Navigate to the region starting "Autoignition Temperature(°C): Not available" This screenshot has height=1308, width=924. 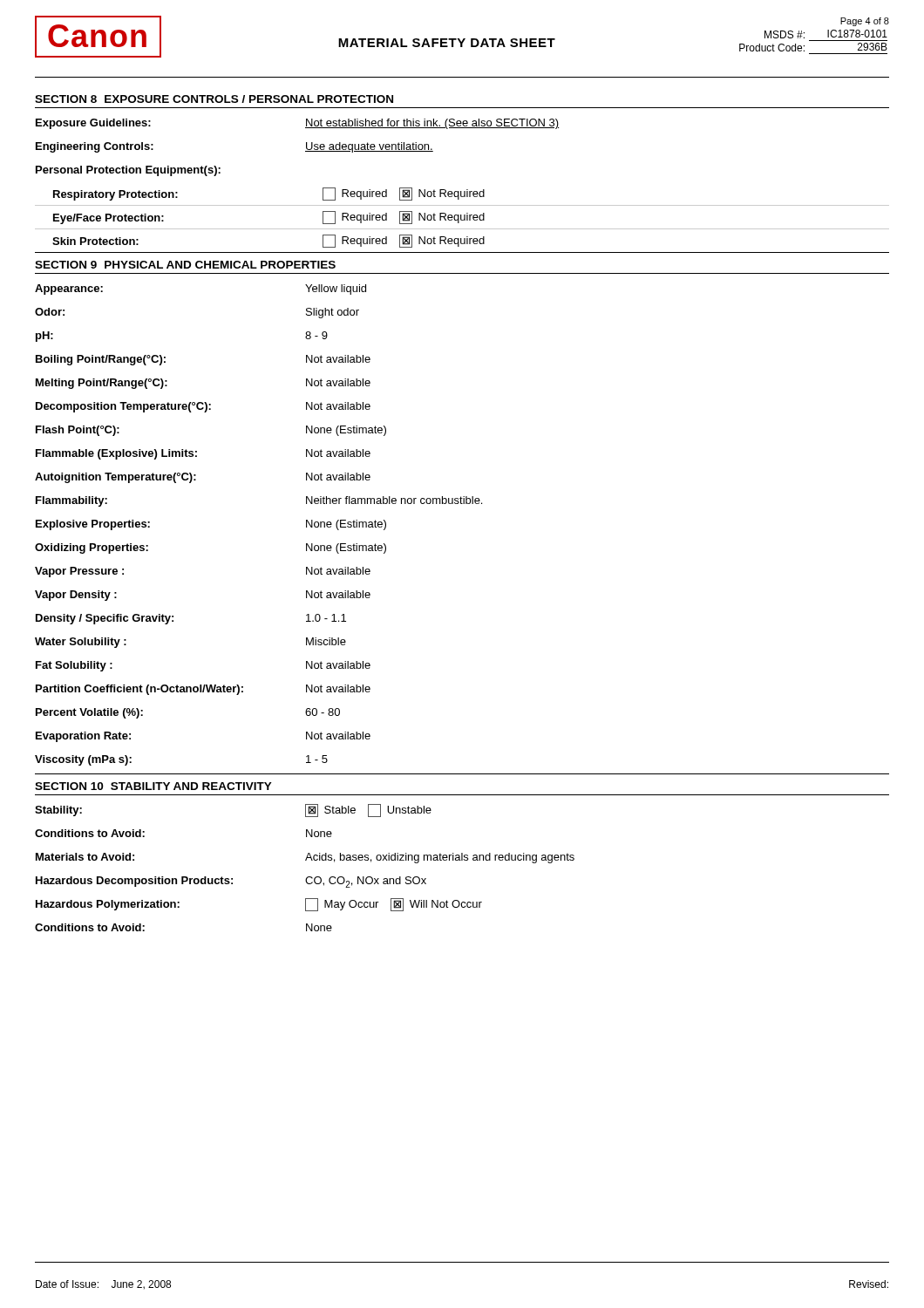111,477
